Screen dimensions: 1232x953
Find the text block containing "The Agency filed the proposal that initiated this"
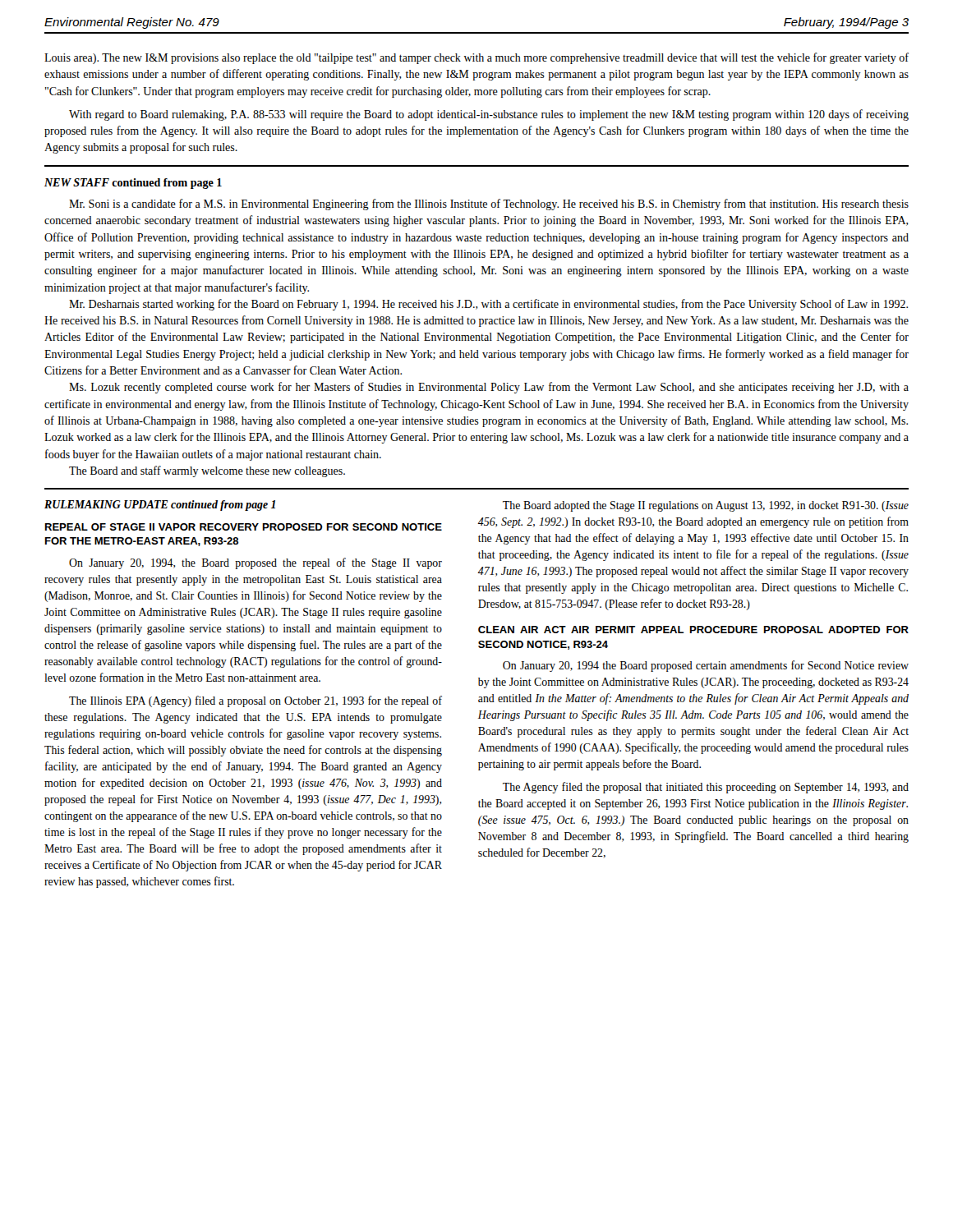[693, 821]
